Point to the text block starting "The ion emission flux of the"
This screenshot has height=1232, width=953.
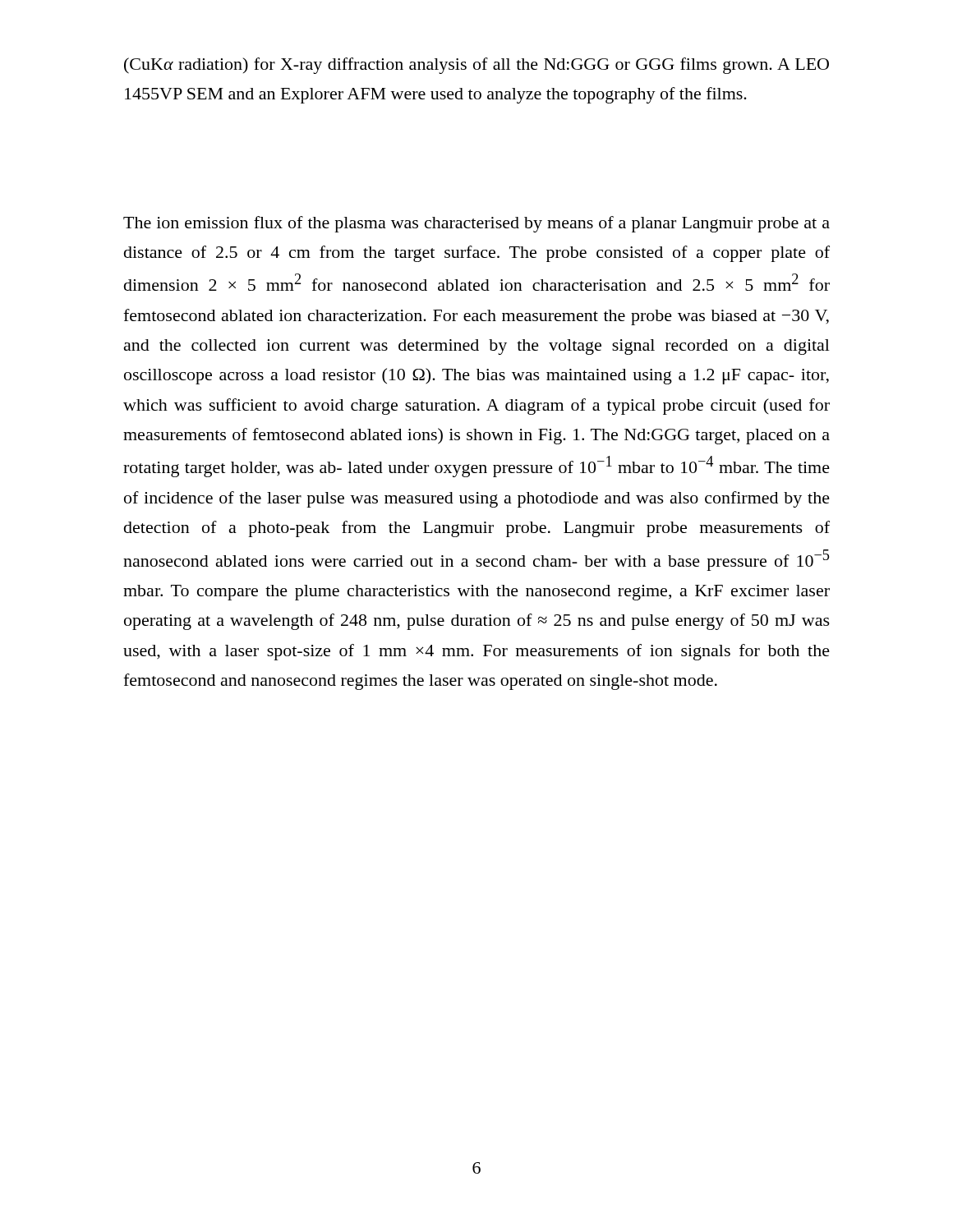476,451
